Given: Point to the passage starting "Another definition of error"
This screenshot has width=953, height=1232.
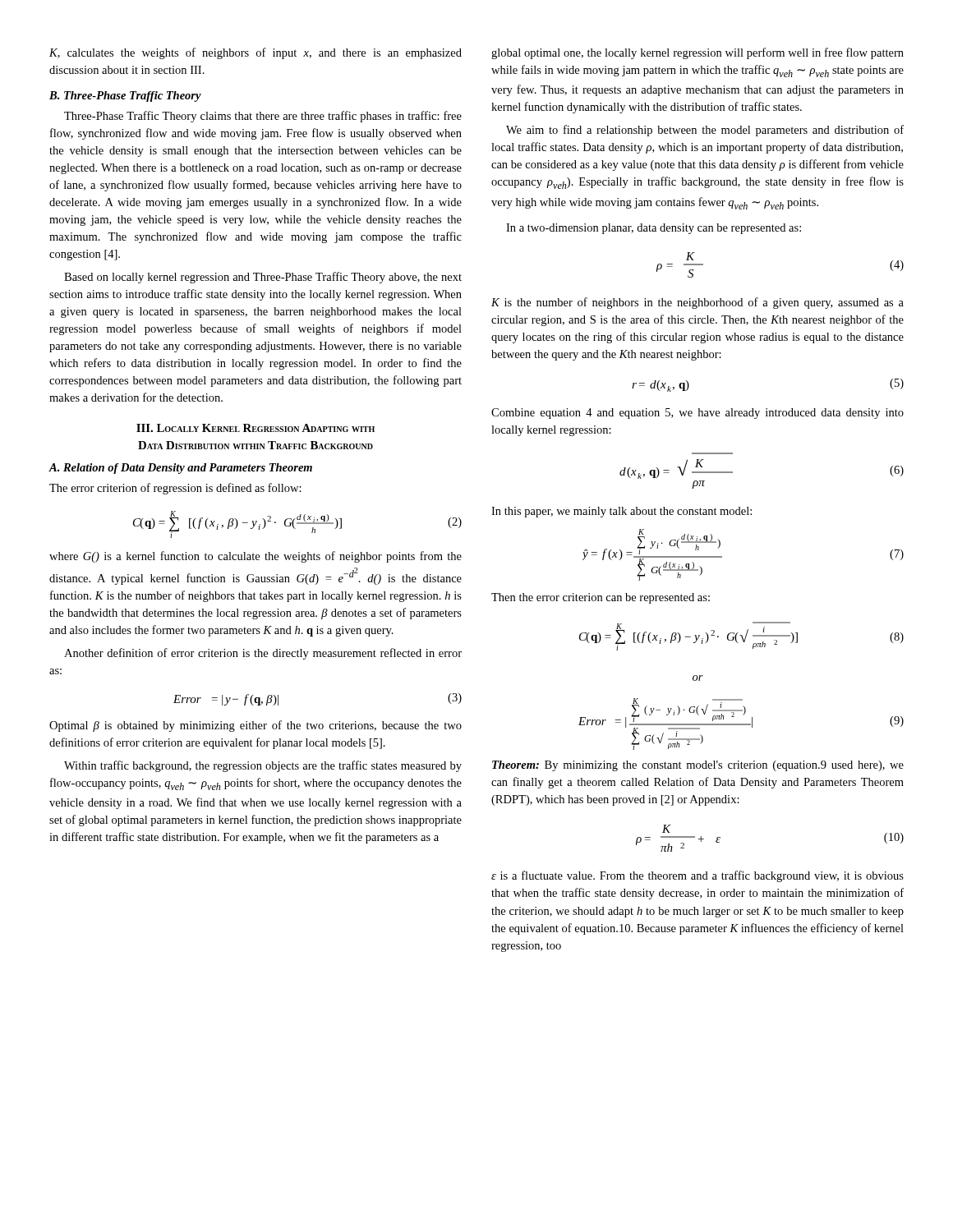Looking at the screenshot, I should click(x=255, y=662).
